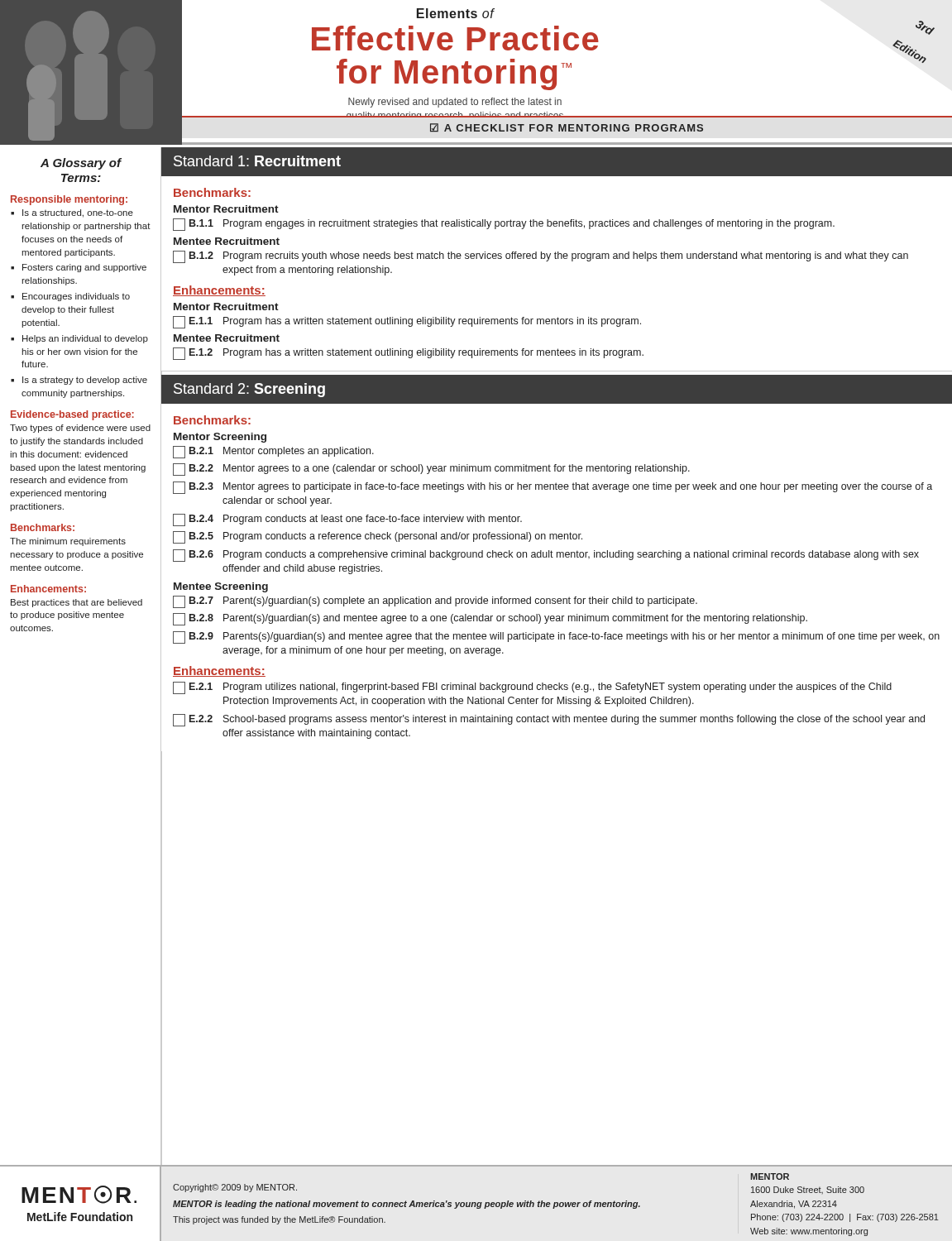The height and width of the screenshot is (1241, 952).
Task: Click on the region starting "B.2.1 Mentor completes an"
Action: (x=273, y=452)
